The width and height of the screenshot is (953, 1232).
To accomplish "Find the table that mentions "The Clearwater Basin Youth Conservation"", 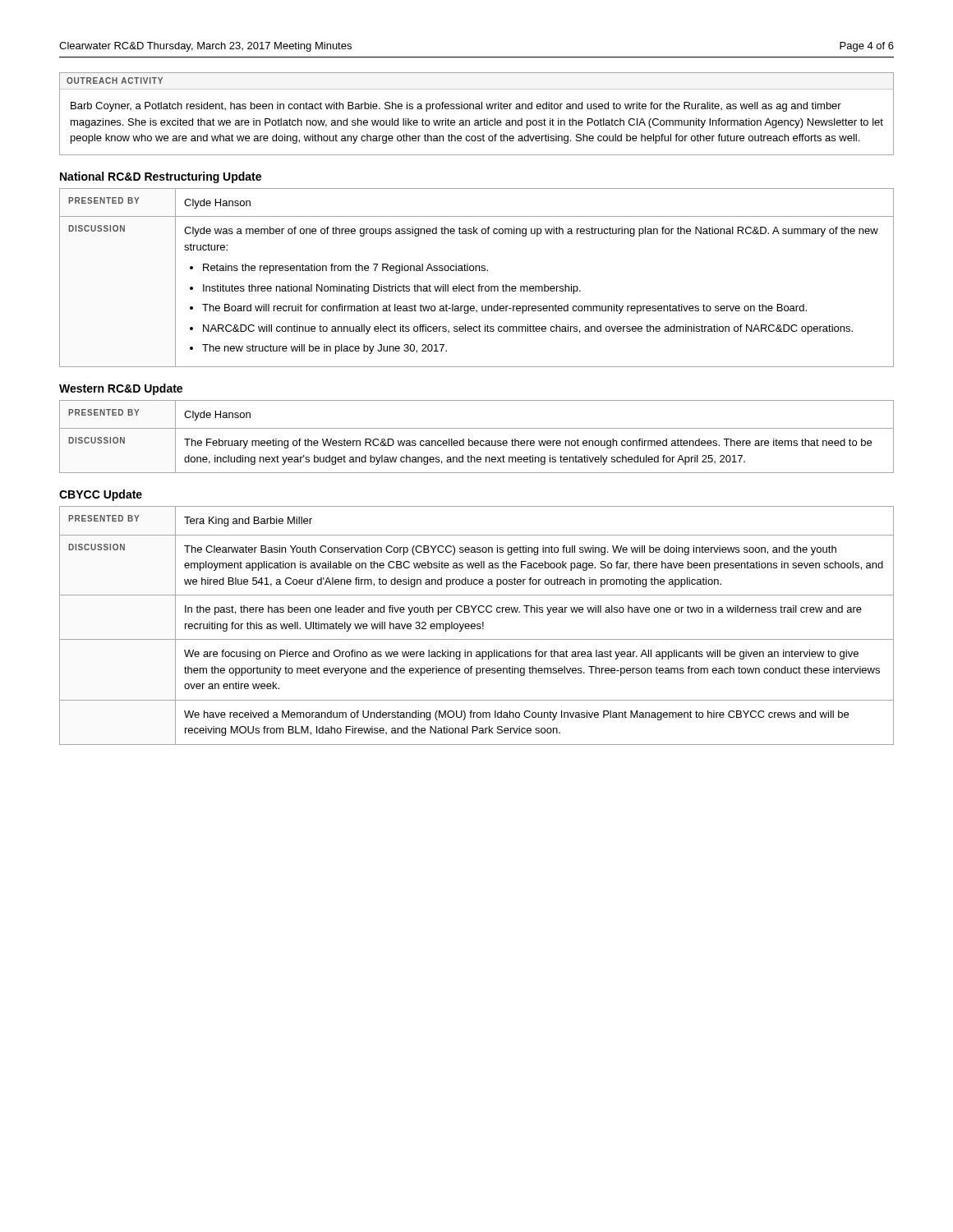I will 476,625.
